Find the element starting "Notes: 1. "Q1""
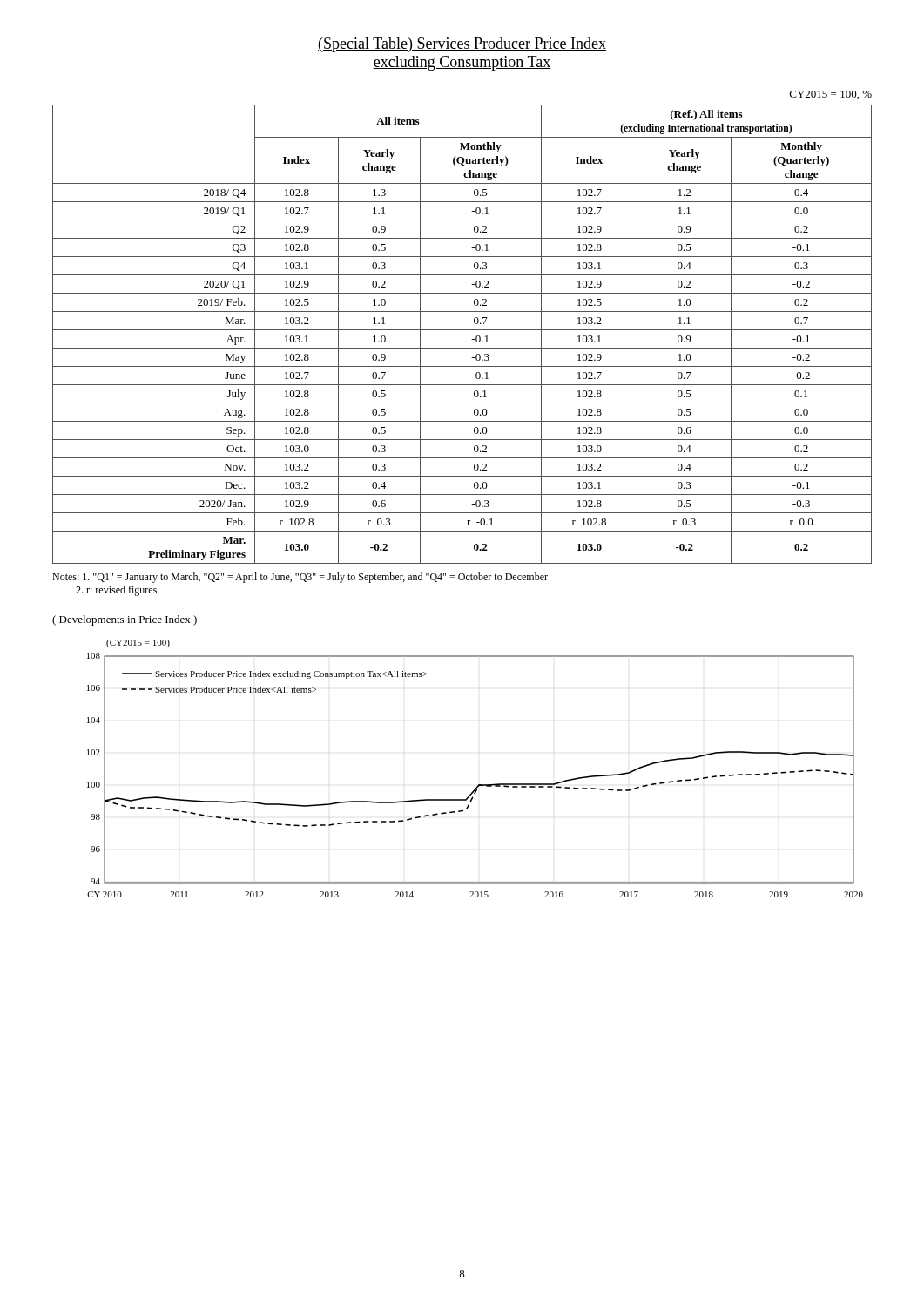The image size is (924, 1307). (x=300, y=583)
